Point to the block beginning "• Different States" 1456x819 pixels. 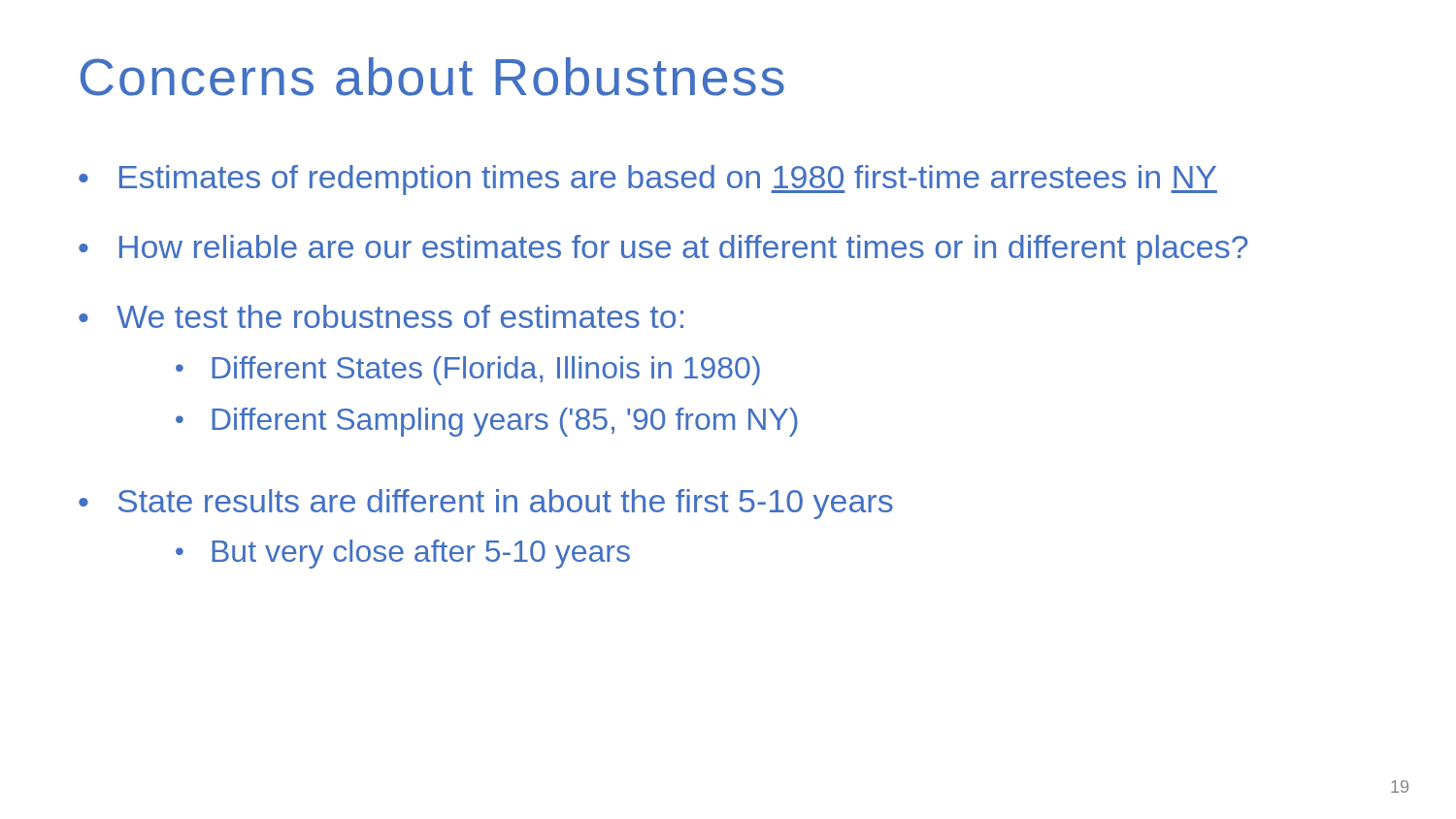(x=468, y=371)
